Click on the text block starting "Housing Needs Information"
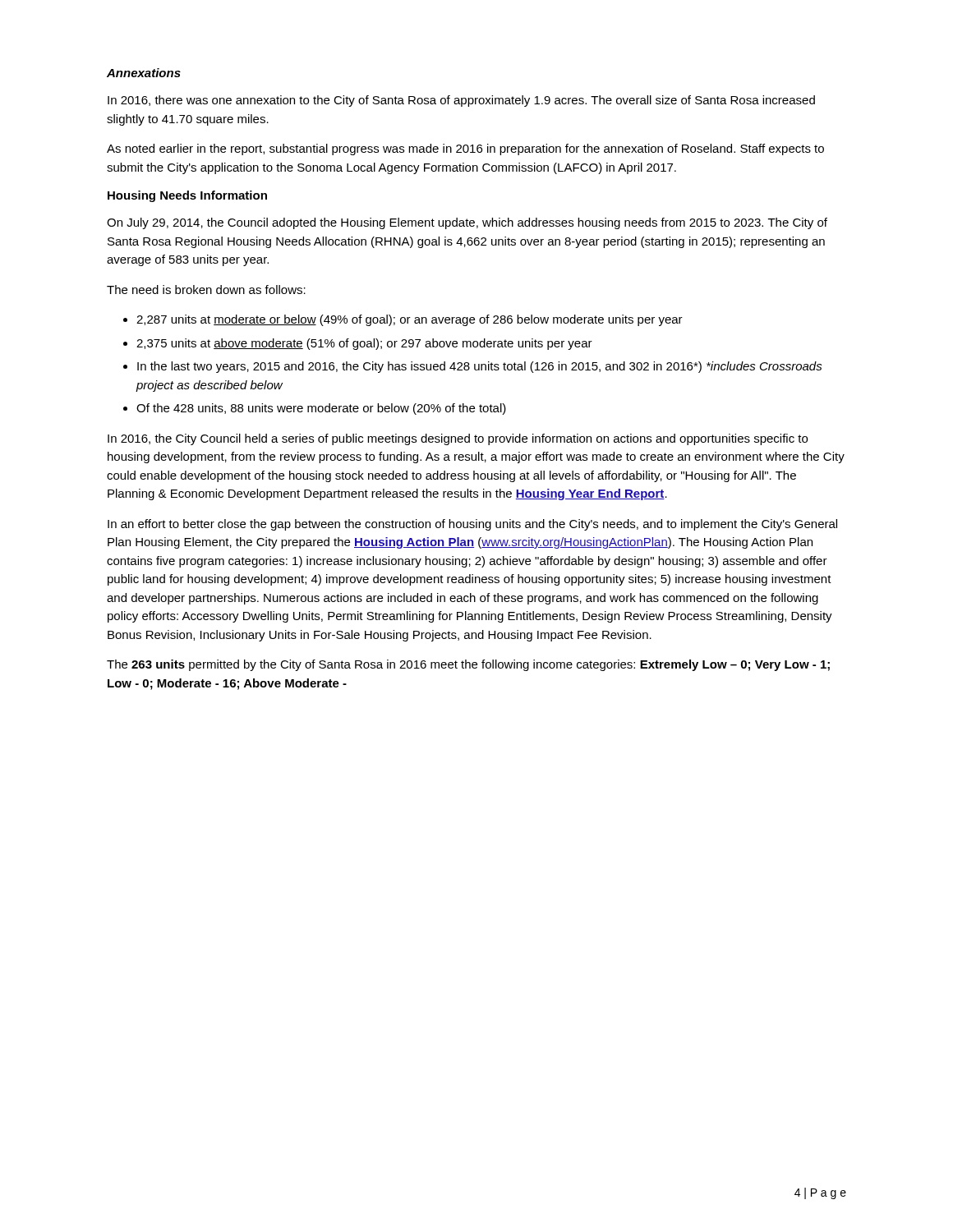This screenshot has height=1232, width=953. 187,195
